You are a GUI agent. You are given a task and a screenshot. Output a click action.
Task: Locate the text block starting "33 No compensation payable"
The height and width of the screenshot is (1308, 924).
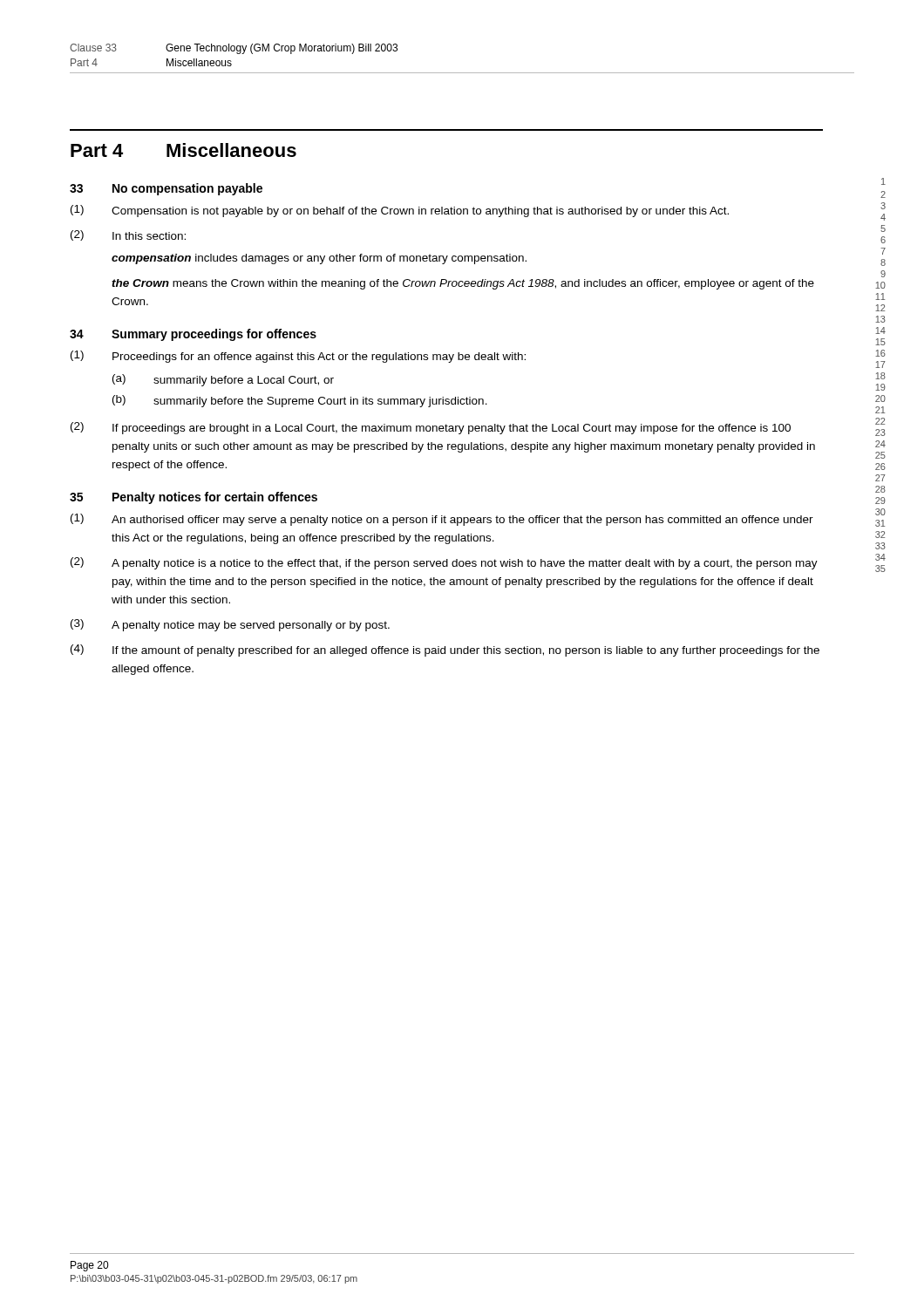[x=166, y=188]
